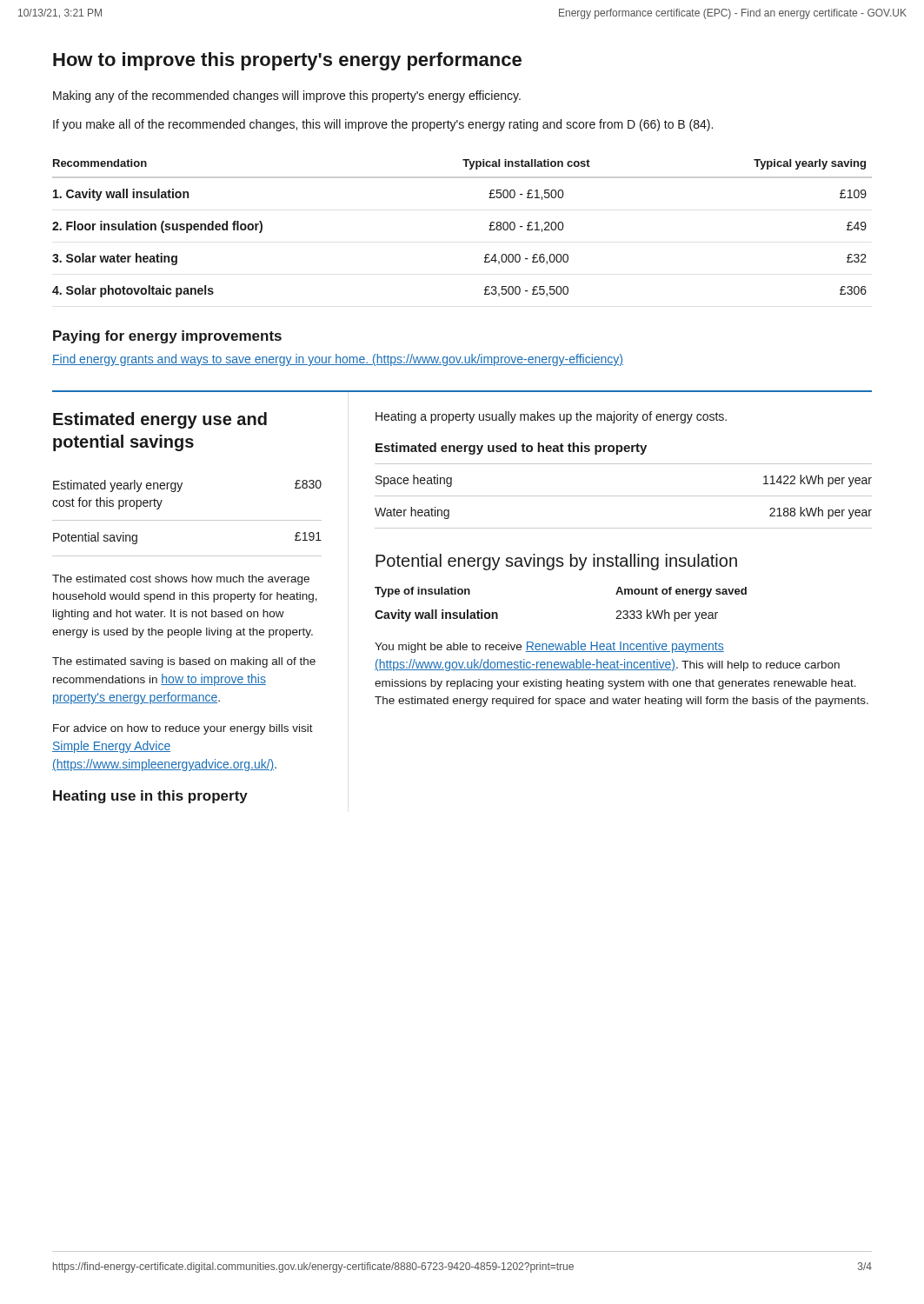The height and width of the screenshot is (1304, 924).
Task: Point to the block beginning "Find energy grants and ways to"
Action: (338, 359)
